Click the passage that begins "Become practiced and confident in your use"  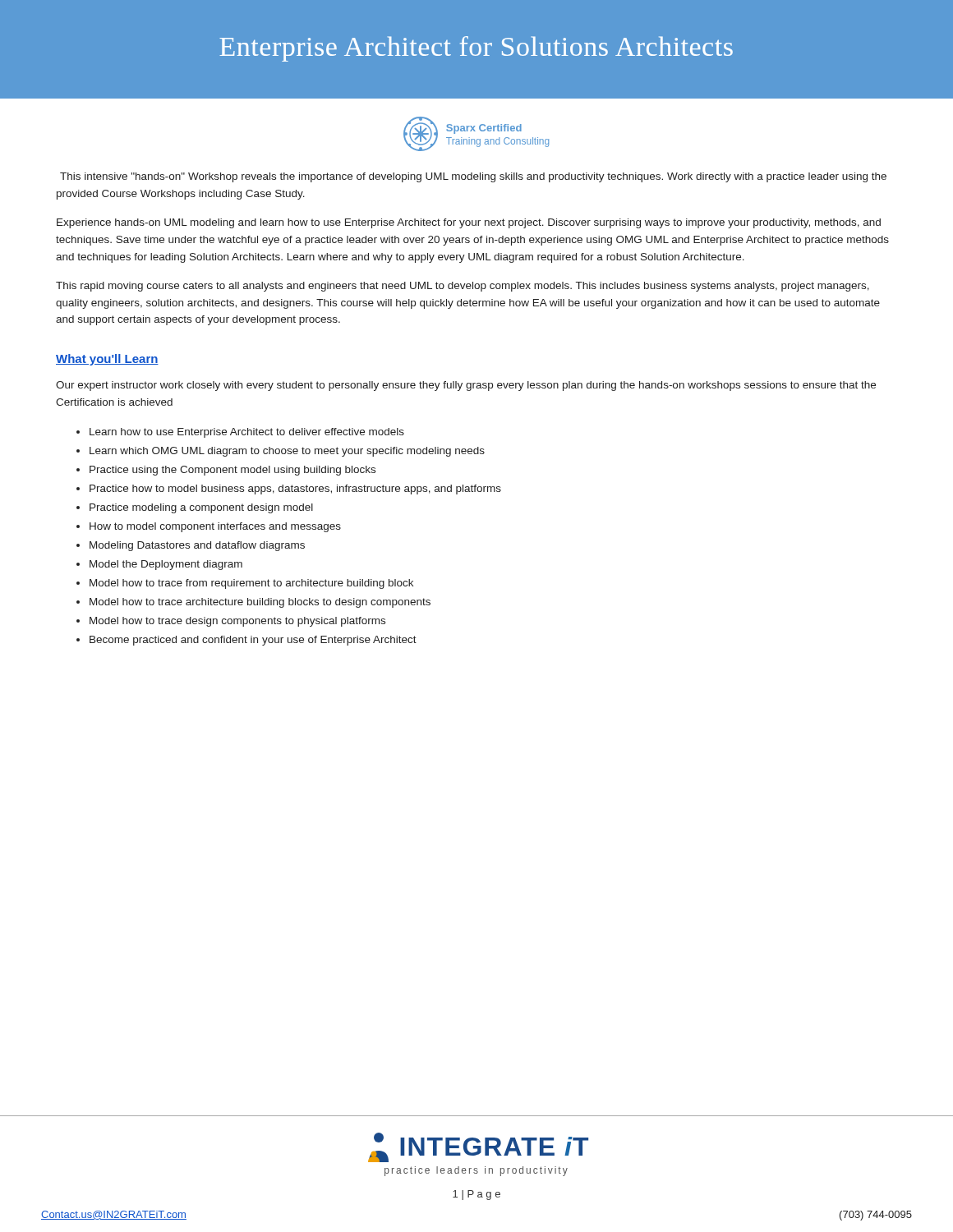(252, 639)
